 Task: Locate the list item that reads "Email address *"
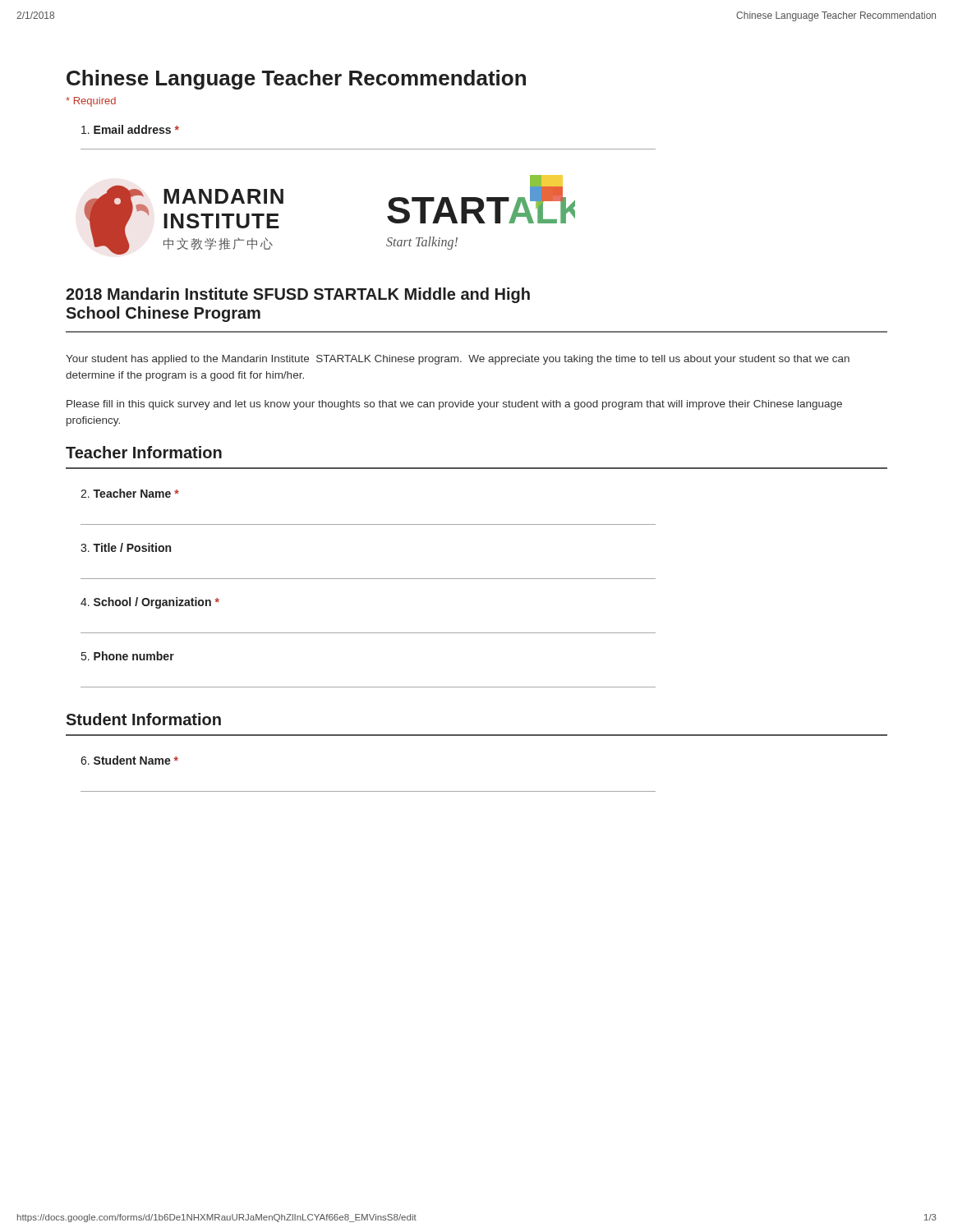pos(130,129)
